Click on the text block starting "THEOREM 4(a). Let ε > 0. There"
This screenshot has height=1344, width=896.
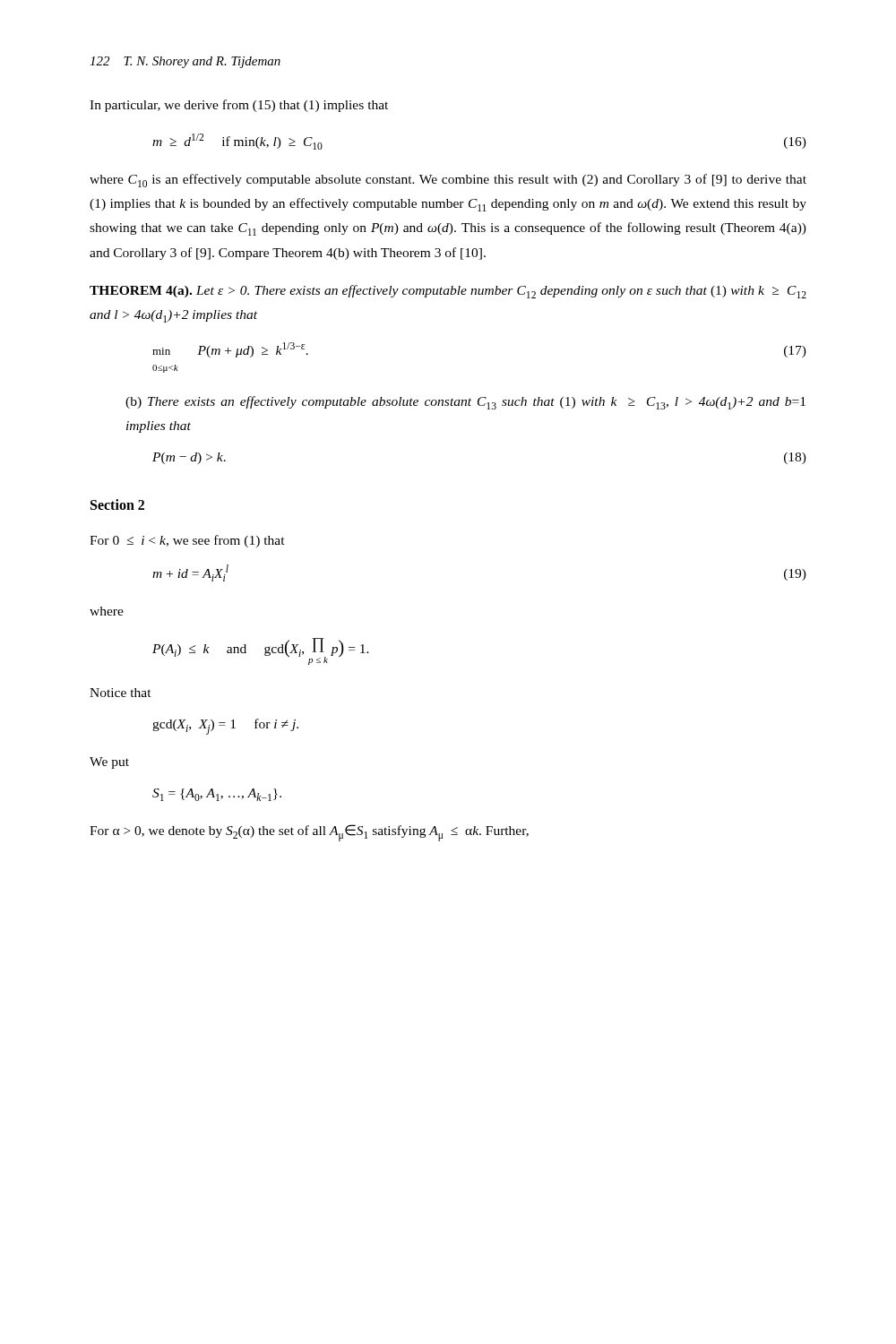[448, 303]
